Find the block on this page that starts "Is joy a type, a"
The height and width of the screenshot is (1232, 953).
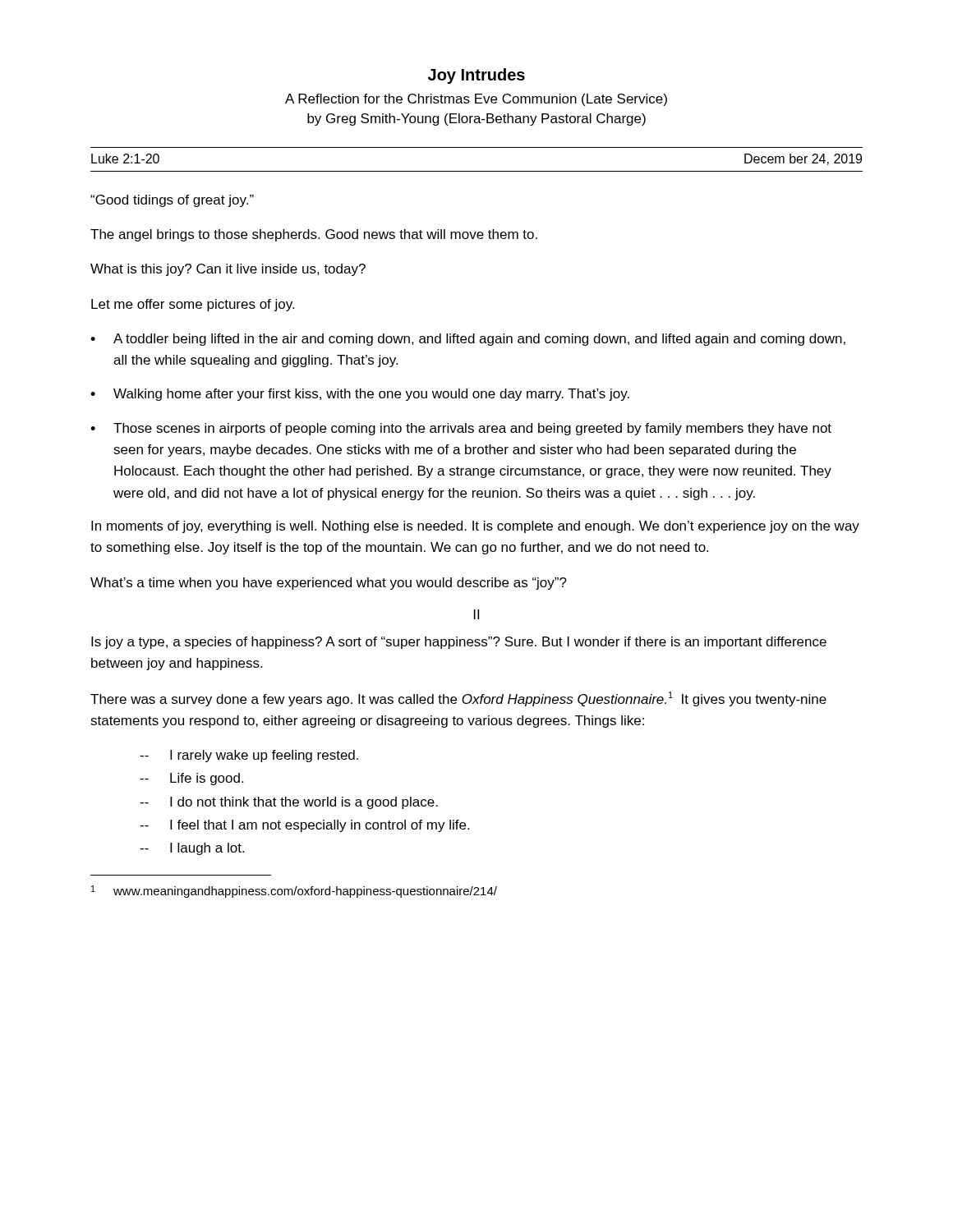point(459,653)
